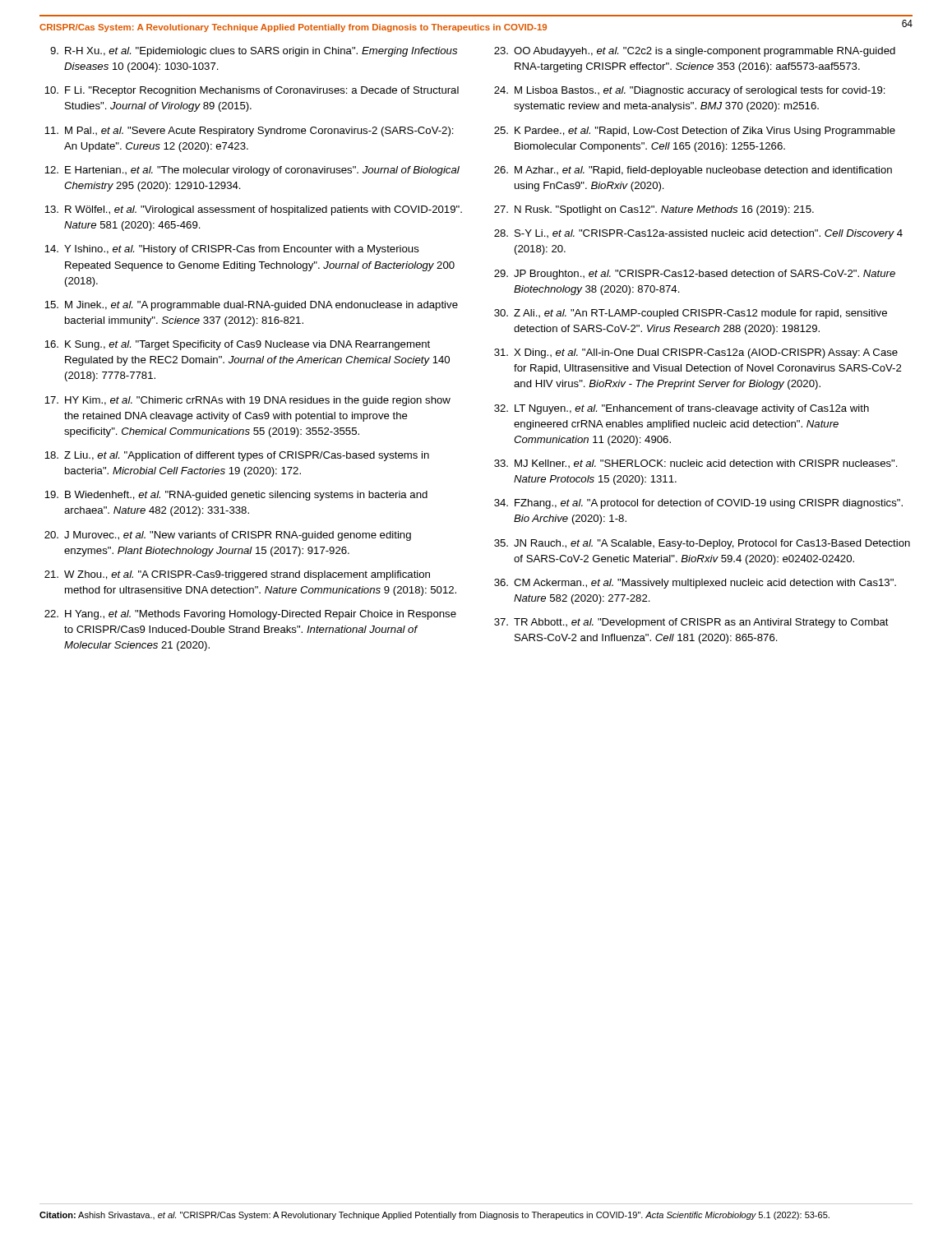The width and height of the screenshot is (952, 1233).
Task: Locate the element starting "29. JP Broughton.,"
Action: tap(701, 281)
